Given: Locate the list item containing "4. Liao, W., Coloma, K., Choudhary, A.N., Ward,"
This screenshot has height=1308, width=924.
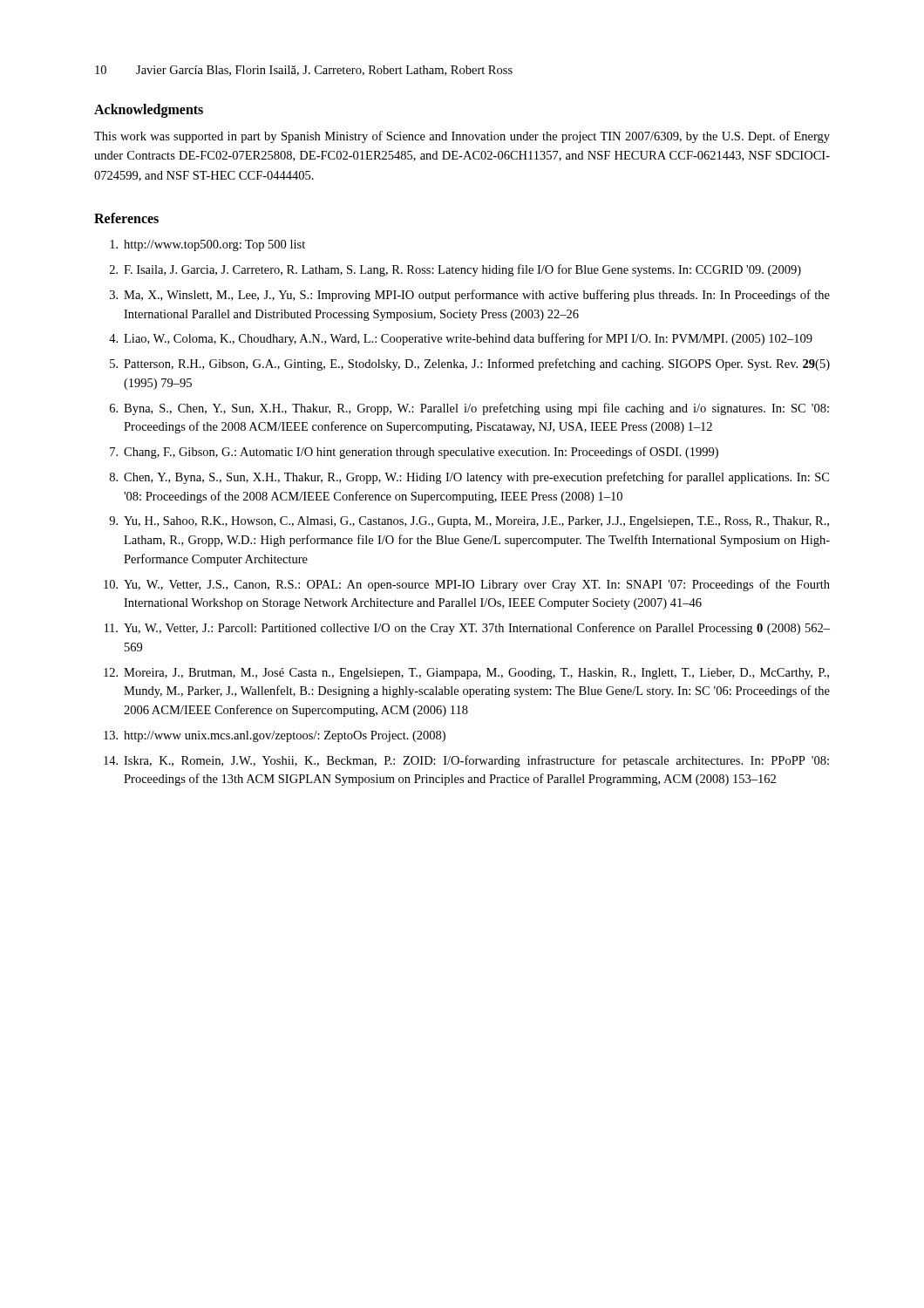Looking at the screenshot, I should [462, 339].
